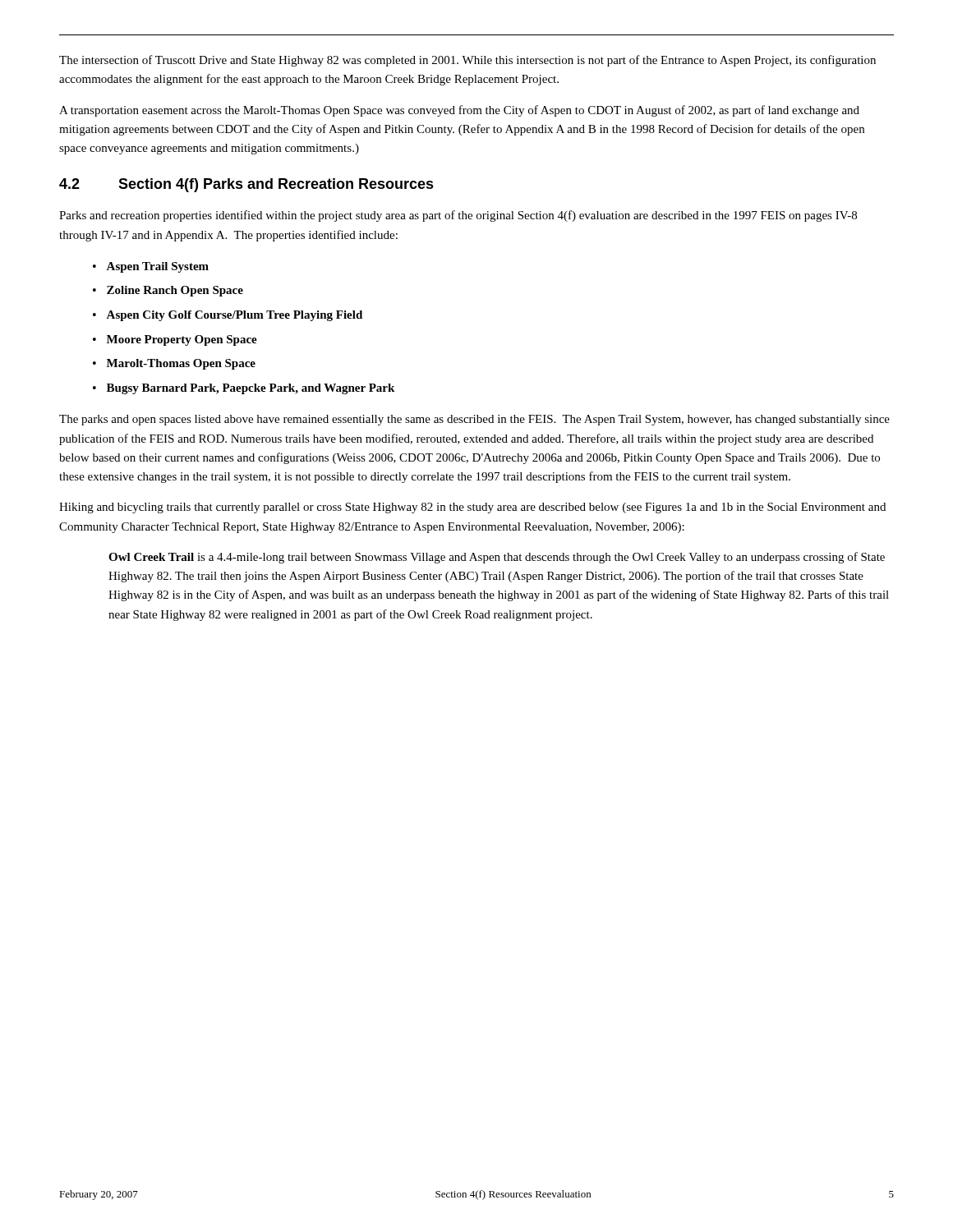Select the text block starting "Aspen City Golf Course/Plum Tree"
The width and height of the screenshot is (953, 1232).
click(x=234, y=315)
